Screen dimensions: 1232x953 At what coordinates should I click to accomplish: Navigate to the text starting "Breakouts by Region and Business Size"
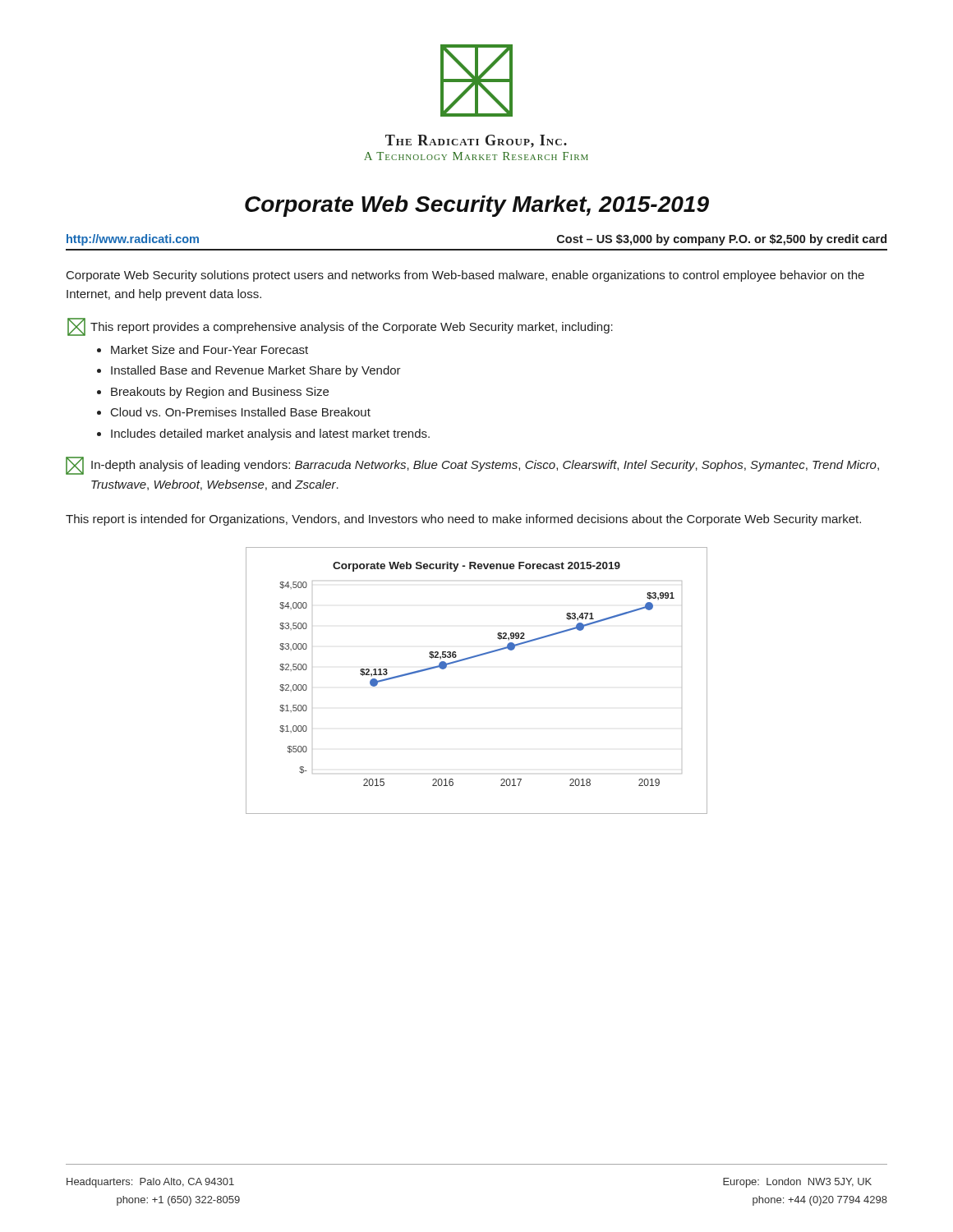click(220, 391)
